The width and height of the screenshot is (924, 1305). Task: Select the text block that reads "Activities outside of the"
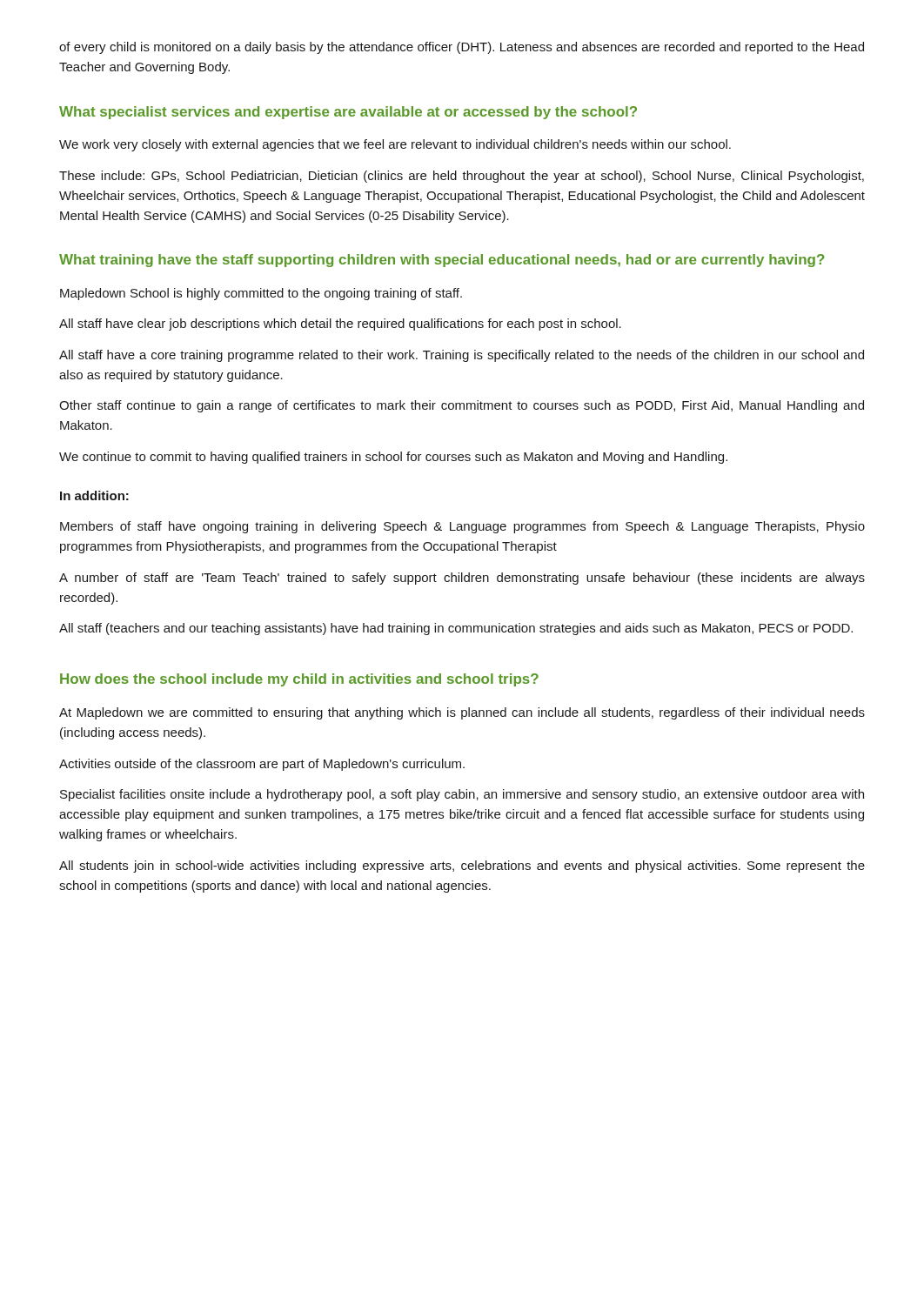point(262,763)
